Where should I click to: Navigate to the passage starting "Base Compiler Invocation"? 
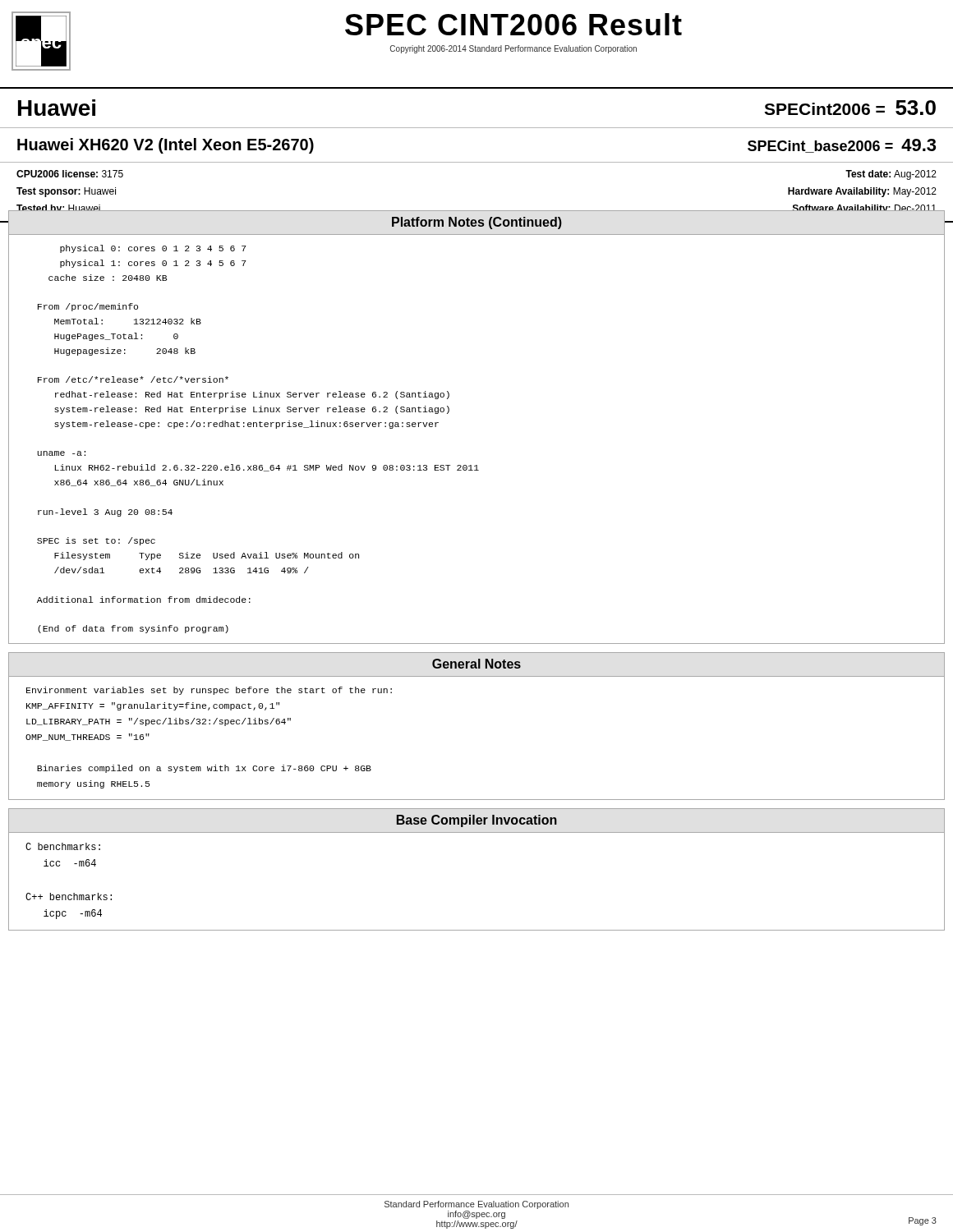pos(476,820)
